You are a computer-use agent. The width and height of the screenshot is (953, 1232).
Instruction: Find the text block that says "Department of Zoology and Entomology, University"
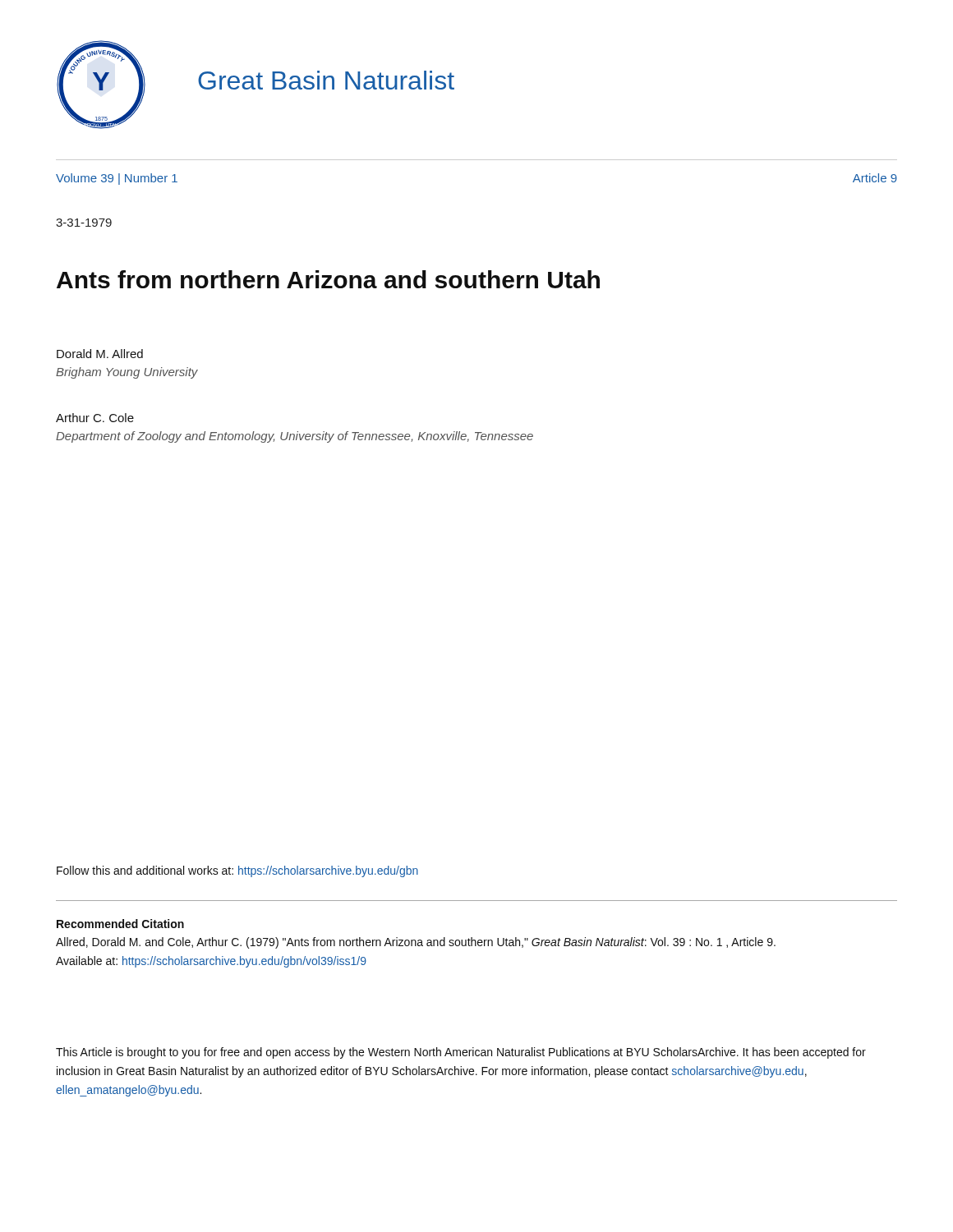tap(295, 436)
